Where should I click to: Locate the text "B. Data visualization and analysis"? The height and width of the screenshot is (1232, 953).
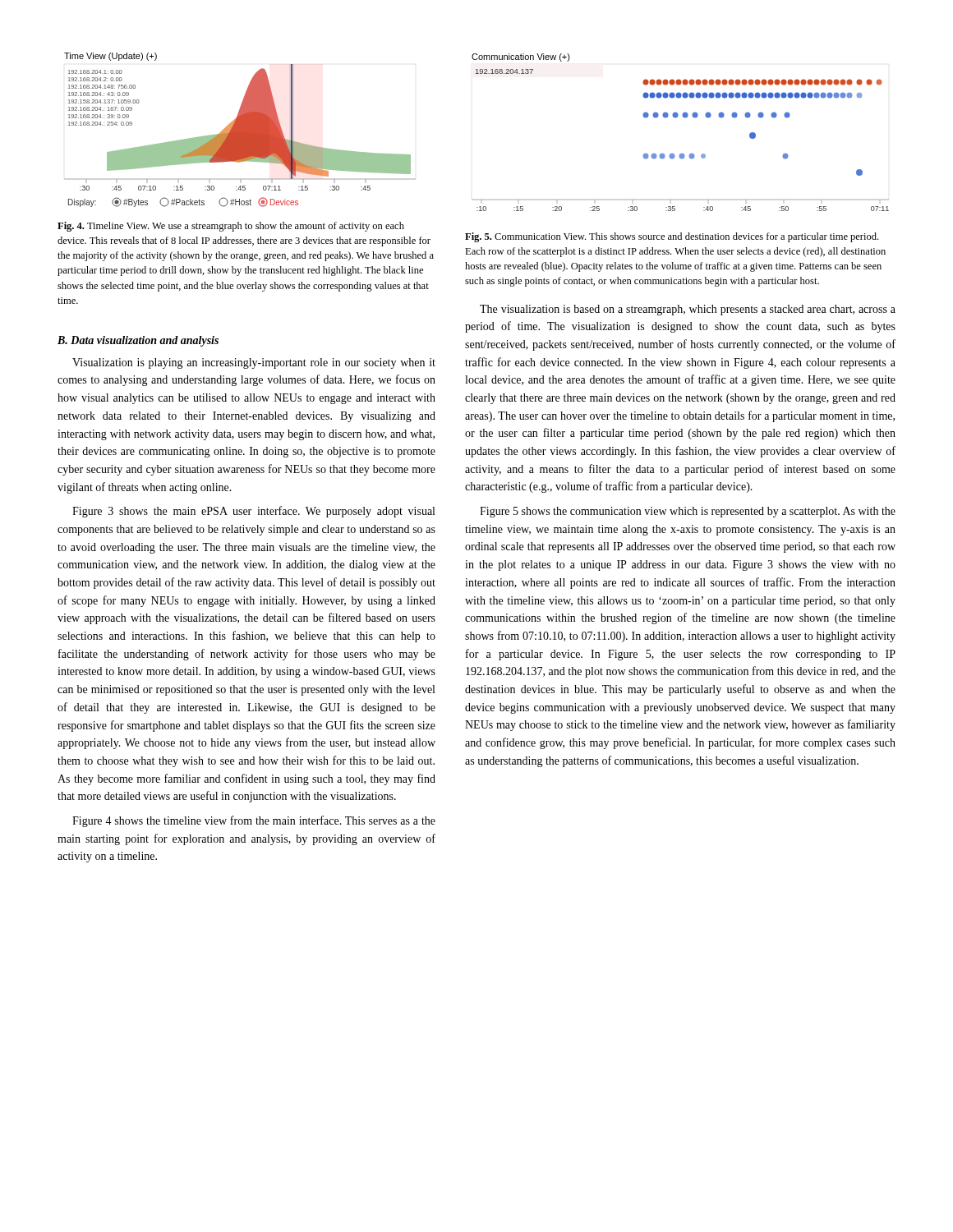[x=138, y=340]
